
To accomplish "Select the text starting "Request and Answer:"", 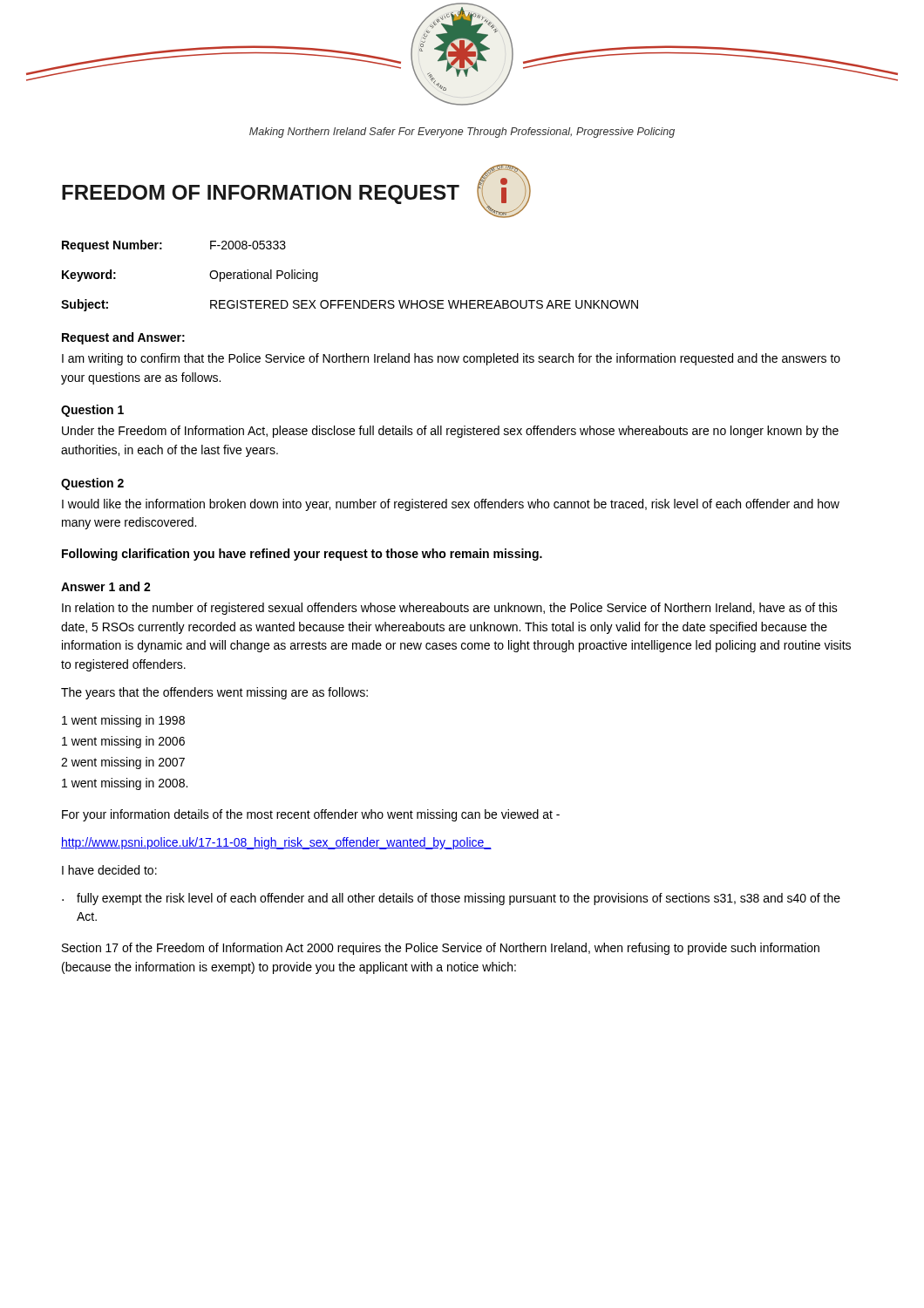I will tap(123, 337).
